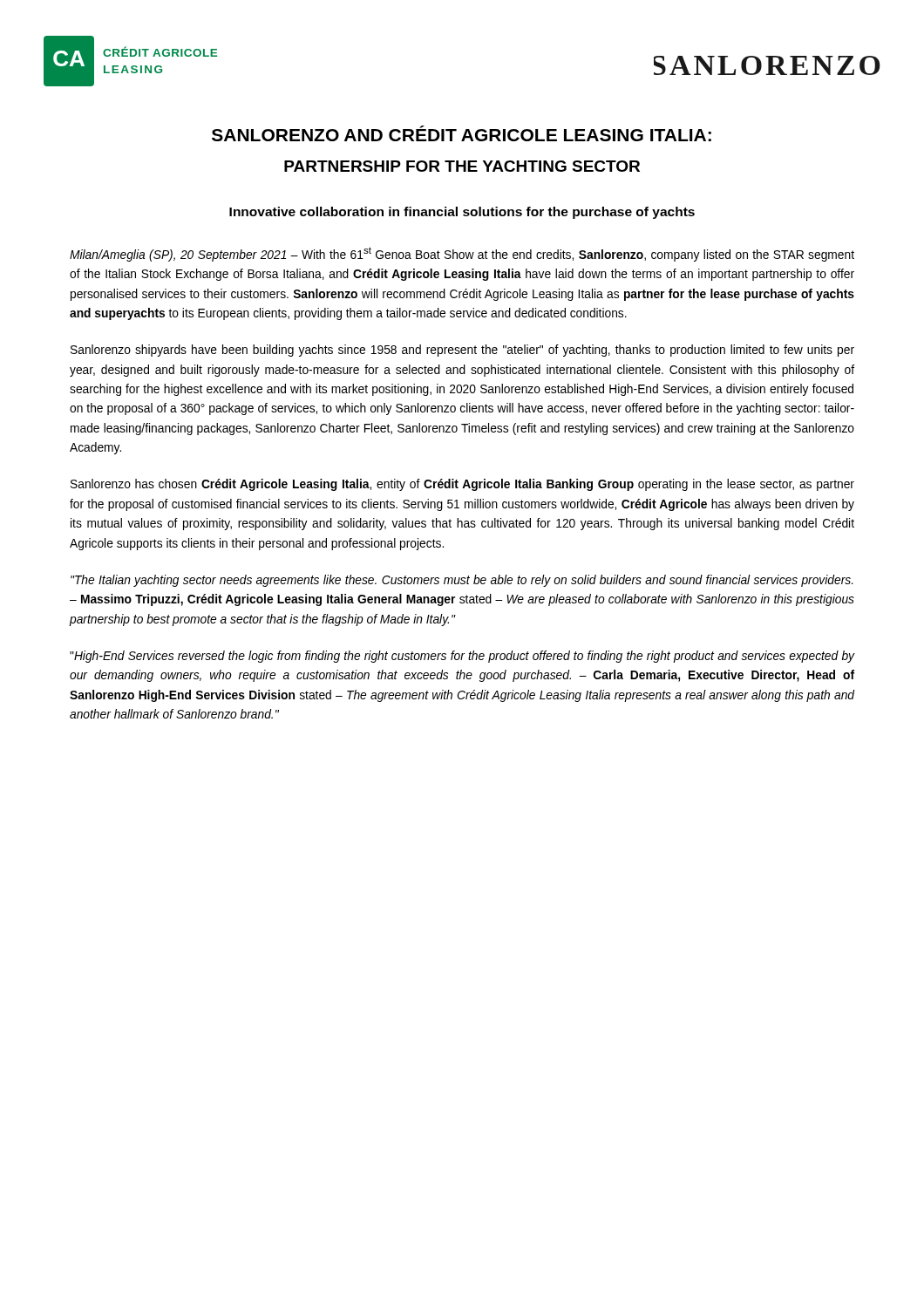
Task: Point to the block beginning "Sanlorenzo has chosen Crédit Agricole Leasing Italia,"
Action: click(x=462, y=514)
